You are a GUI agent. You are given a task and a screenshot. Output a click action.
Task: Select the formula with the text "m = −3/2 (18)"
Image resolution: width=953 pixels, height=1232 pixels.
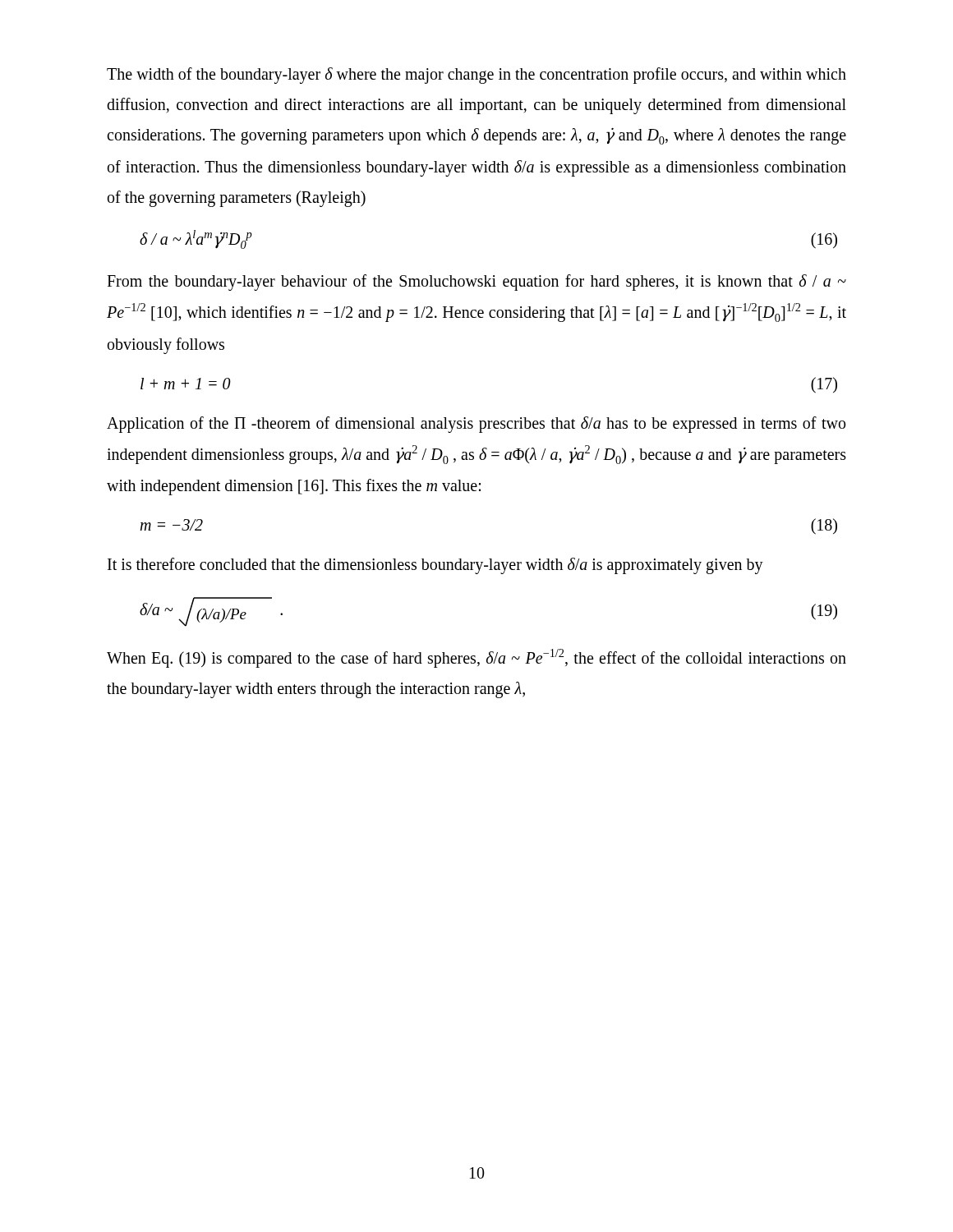click(x=192, y=526)
